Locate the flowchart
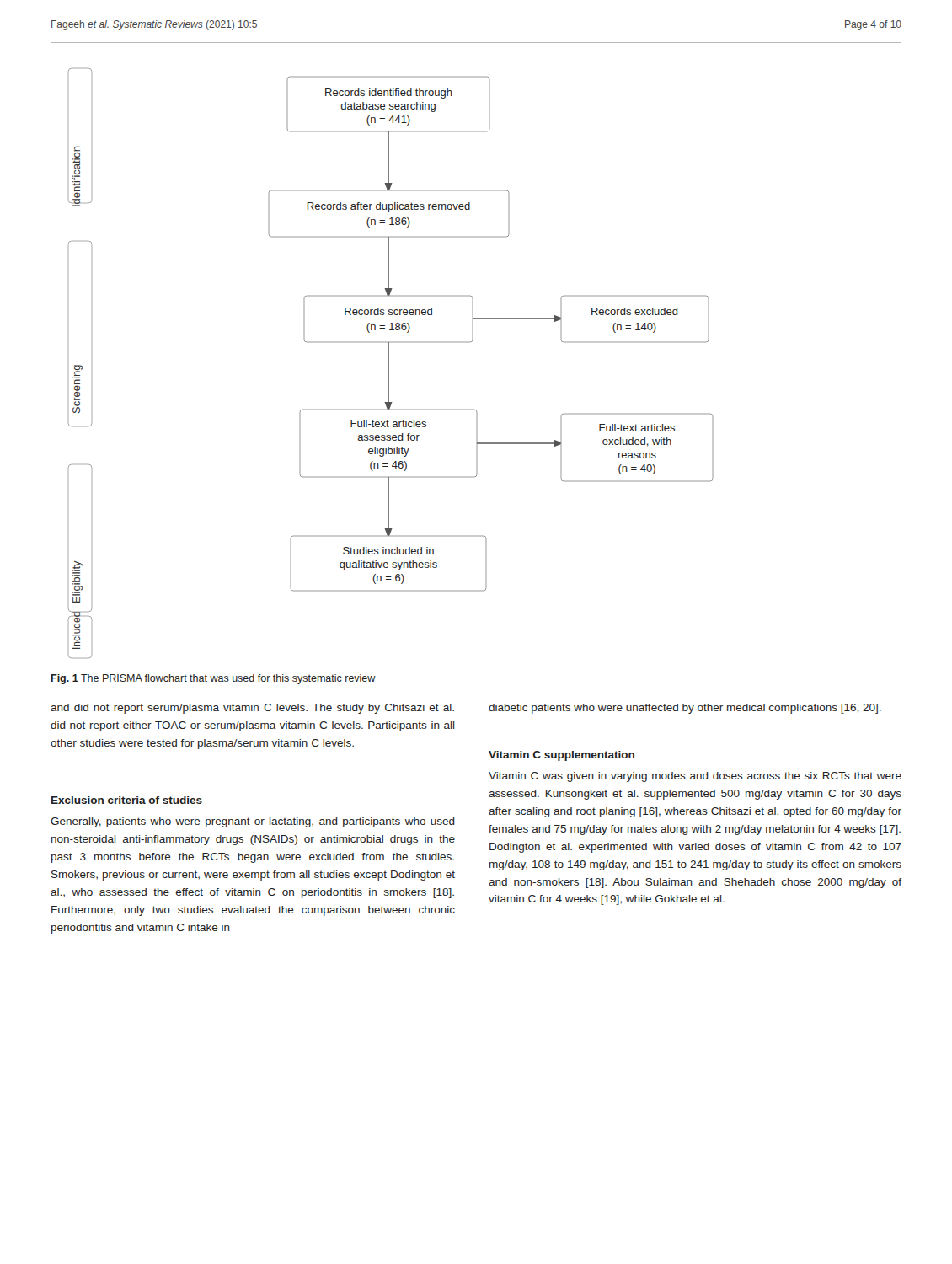Viewport: 952px width, 1264px height. click(x=476, y=355)
